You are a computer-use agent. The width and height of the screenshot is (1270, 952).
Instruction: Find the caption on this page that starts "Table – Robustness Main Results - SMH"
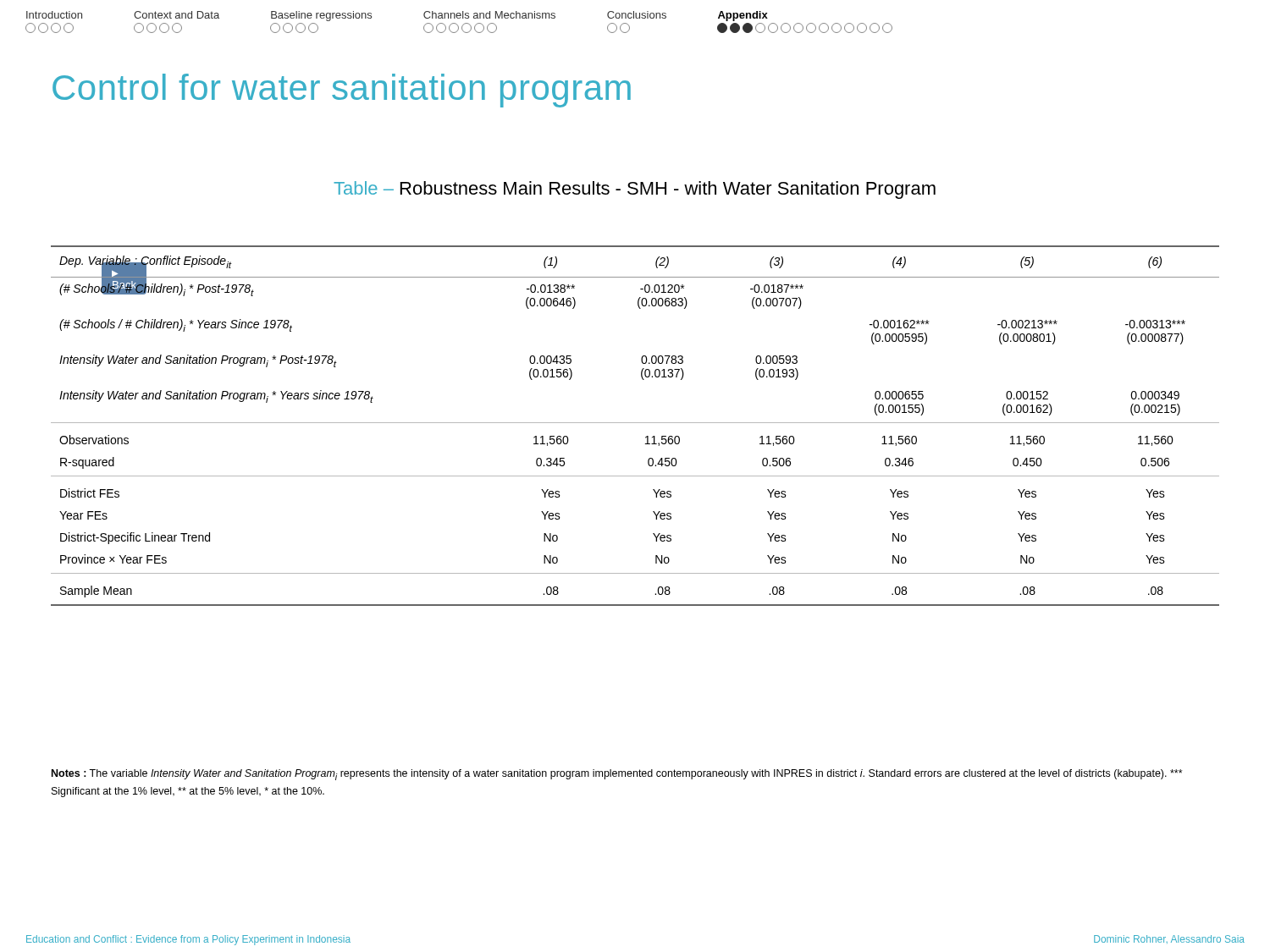[x=635, y=188]
